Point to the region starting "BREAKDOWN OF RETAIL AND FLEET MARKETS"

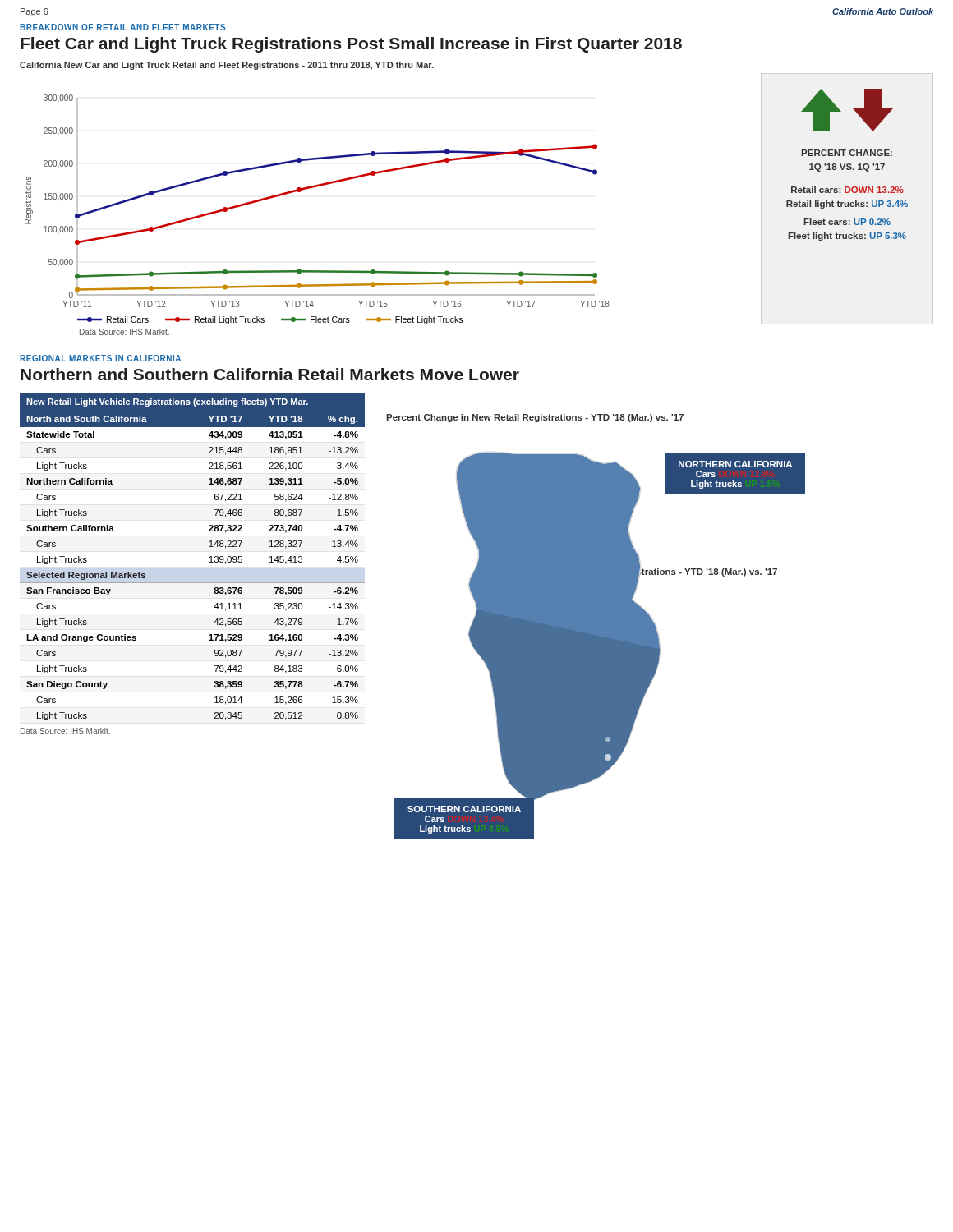(123, 28)
